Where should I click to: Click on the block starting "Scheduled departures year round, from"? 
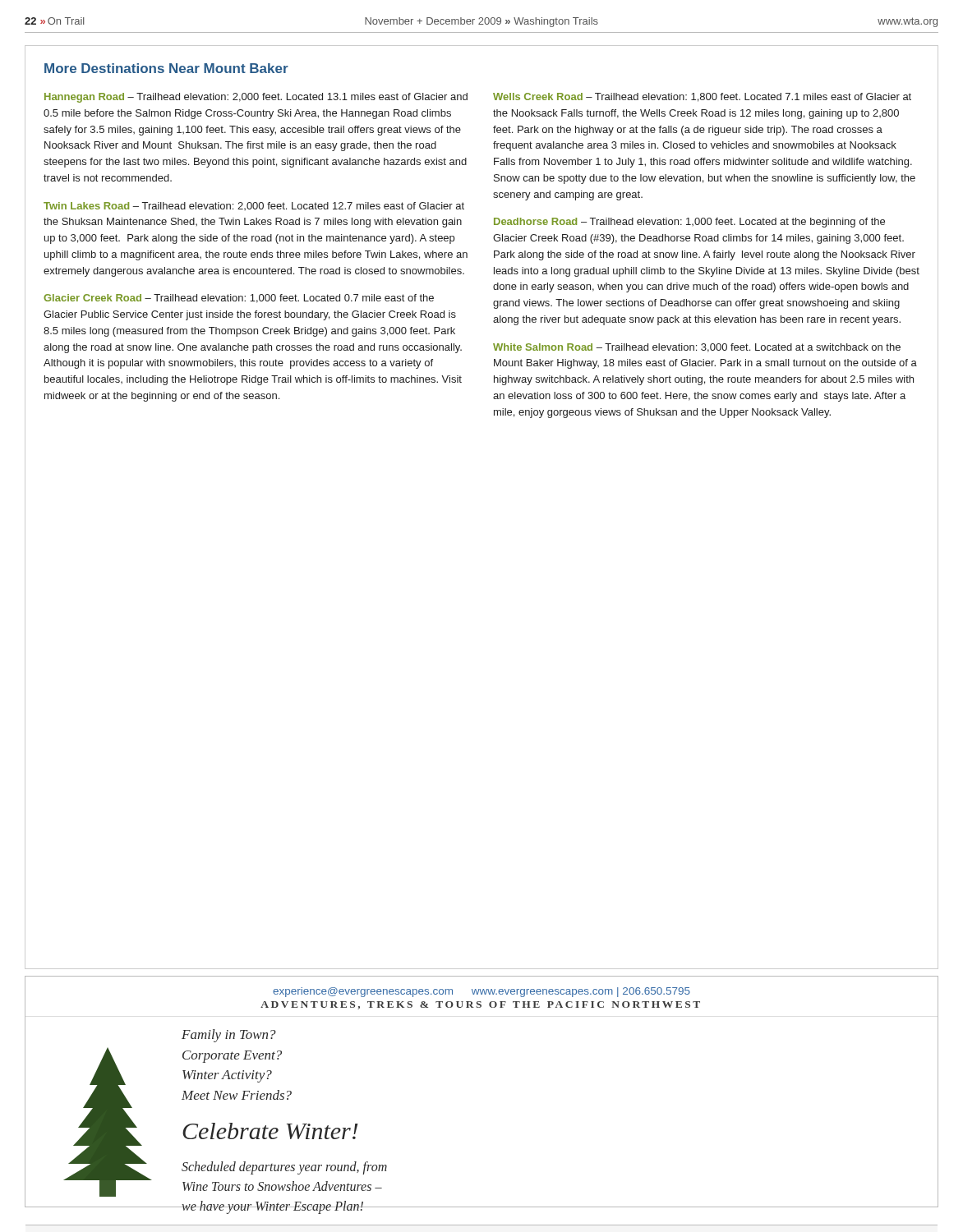[x=284, y=1186]
